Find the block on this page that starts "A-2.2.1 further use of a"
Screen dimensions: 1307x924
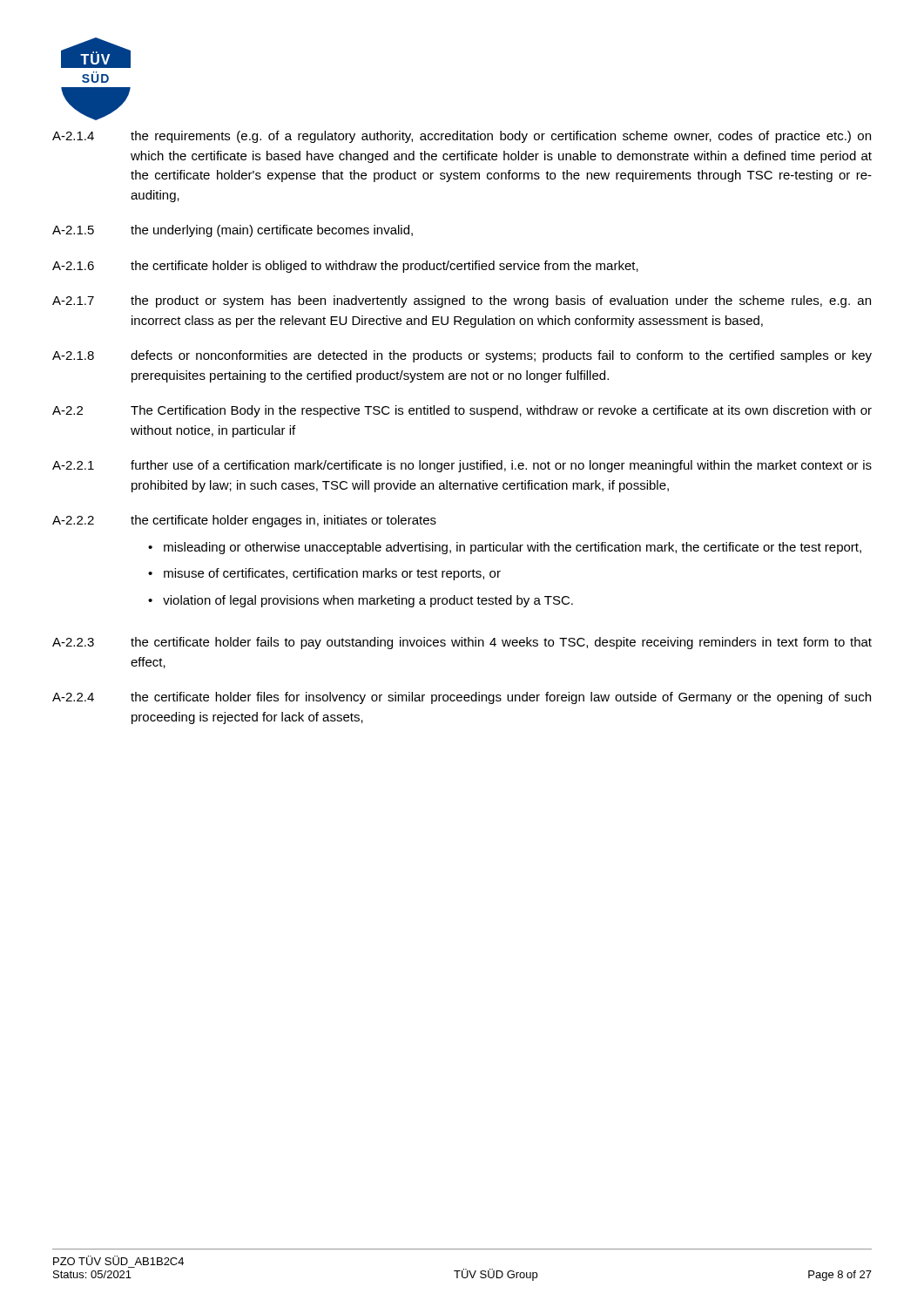tap(462, 475)
